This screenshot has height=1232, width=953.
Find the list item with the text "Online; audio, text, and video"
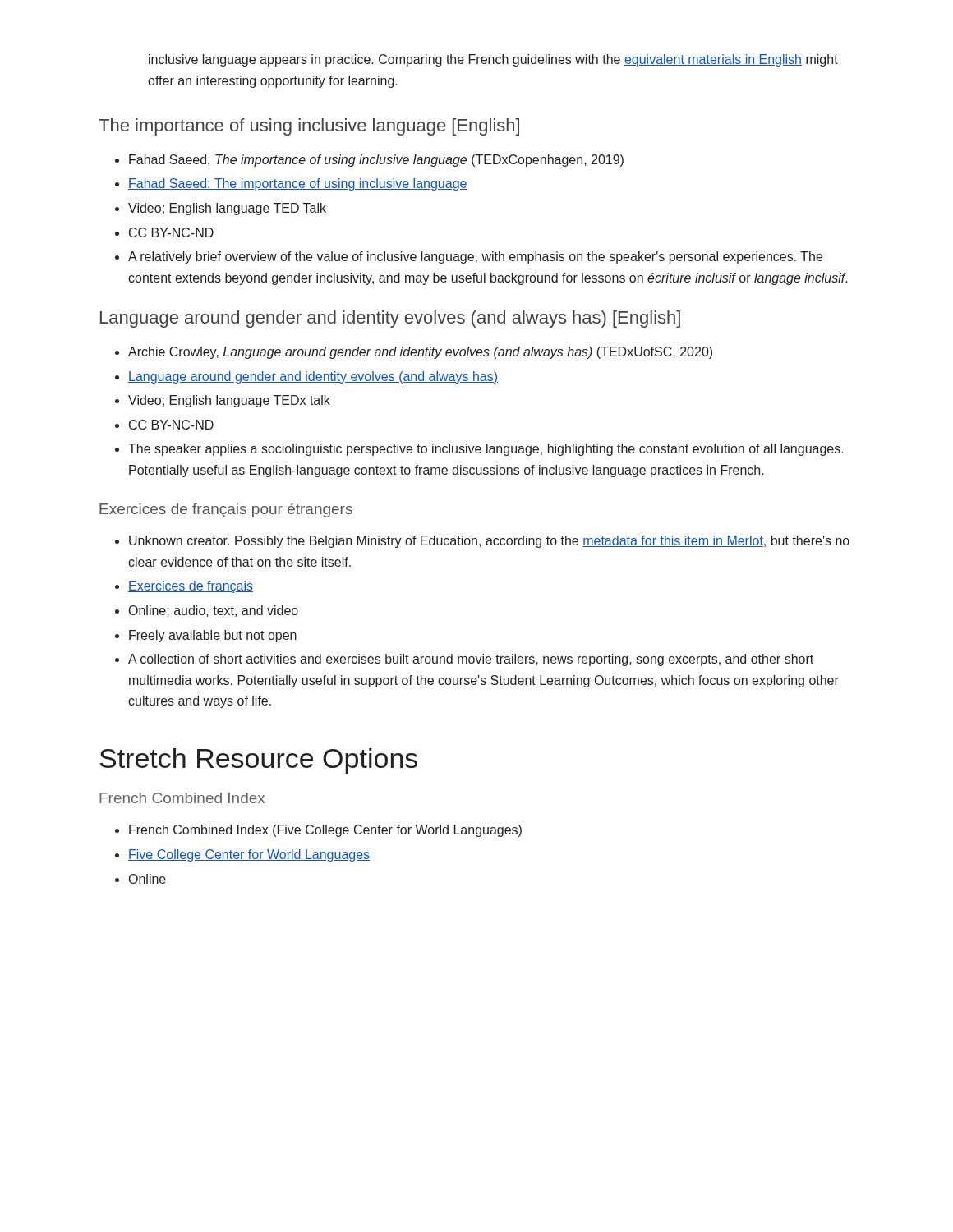[x=213, y=611]
